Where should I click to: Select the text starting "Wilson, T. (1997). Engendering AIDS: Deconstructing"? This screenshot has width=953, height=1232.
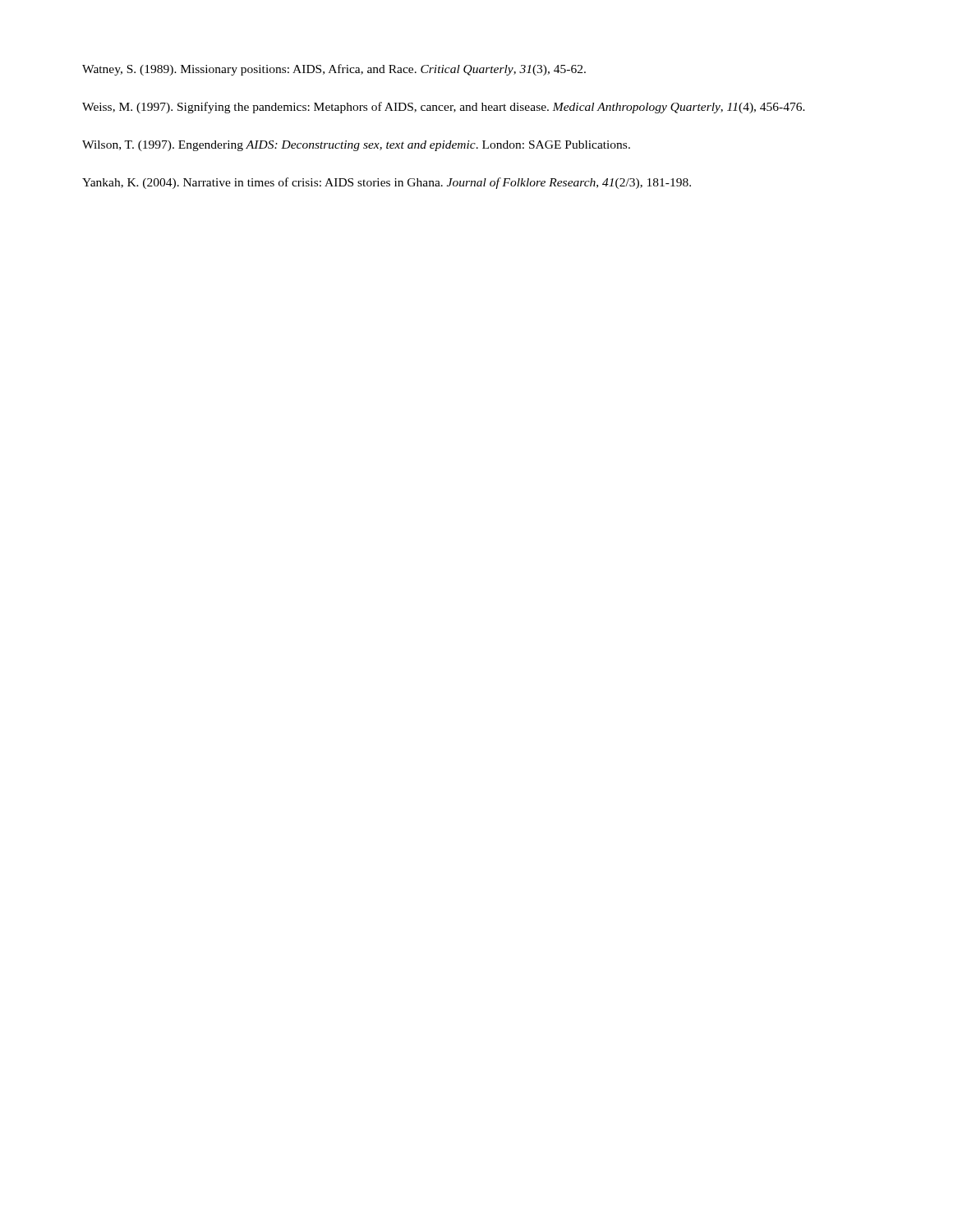[356, 144]
